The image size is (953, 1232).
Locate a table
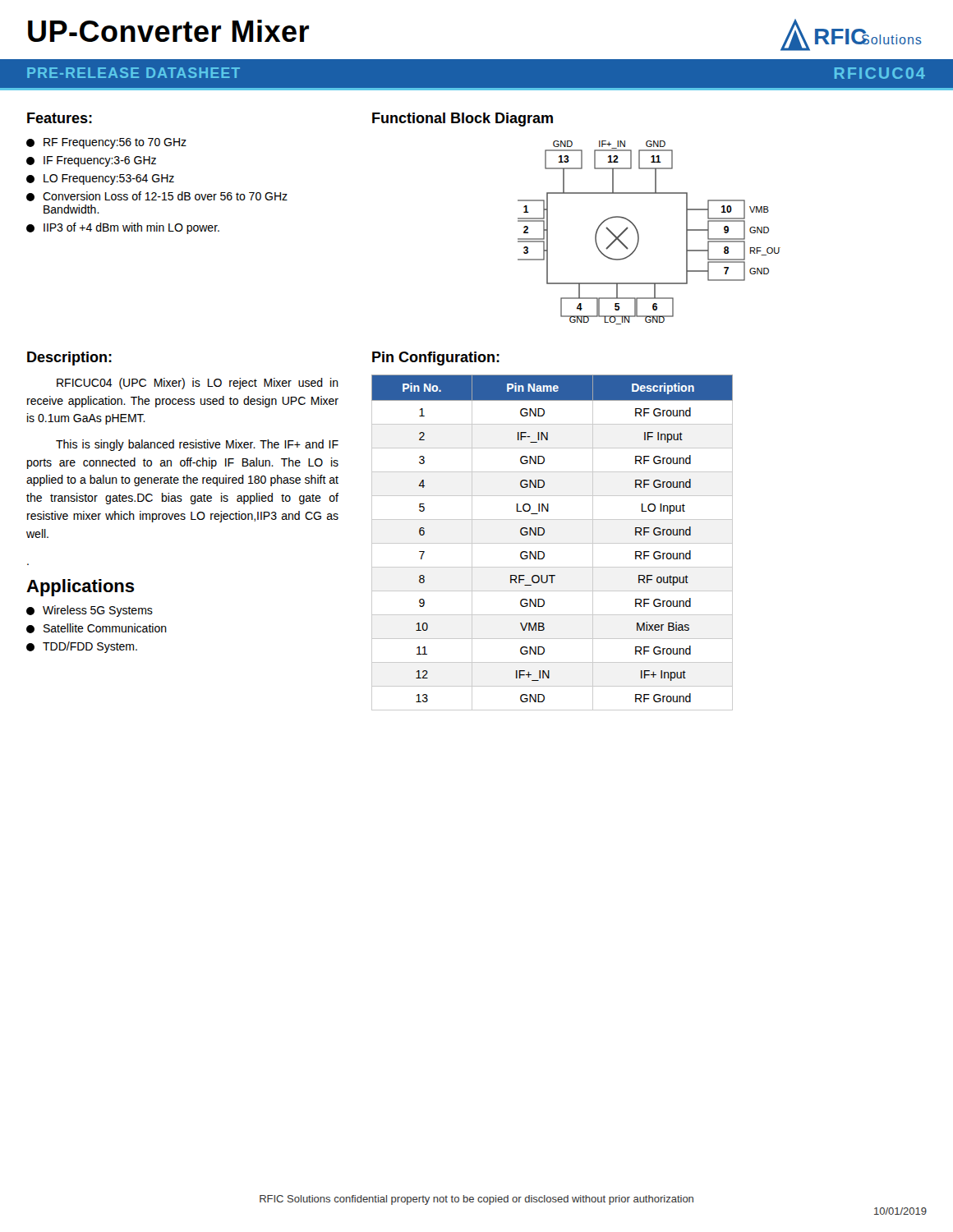[649, 543]
